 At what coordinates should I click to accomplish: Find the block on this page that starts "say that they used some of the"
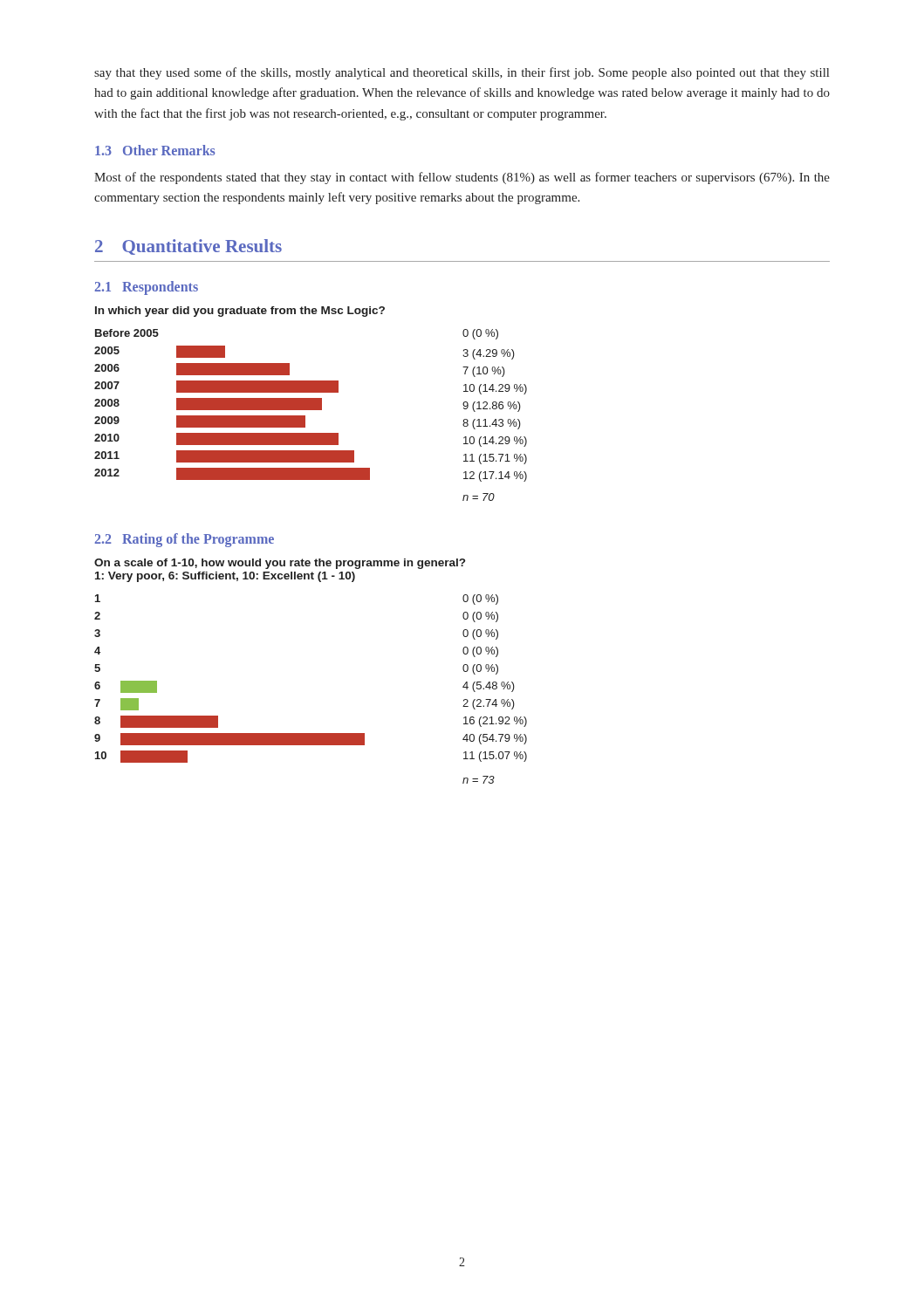(x=462, y=93)
